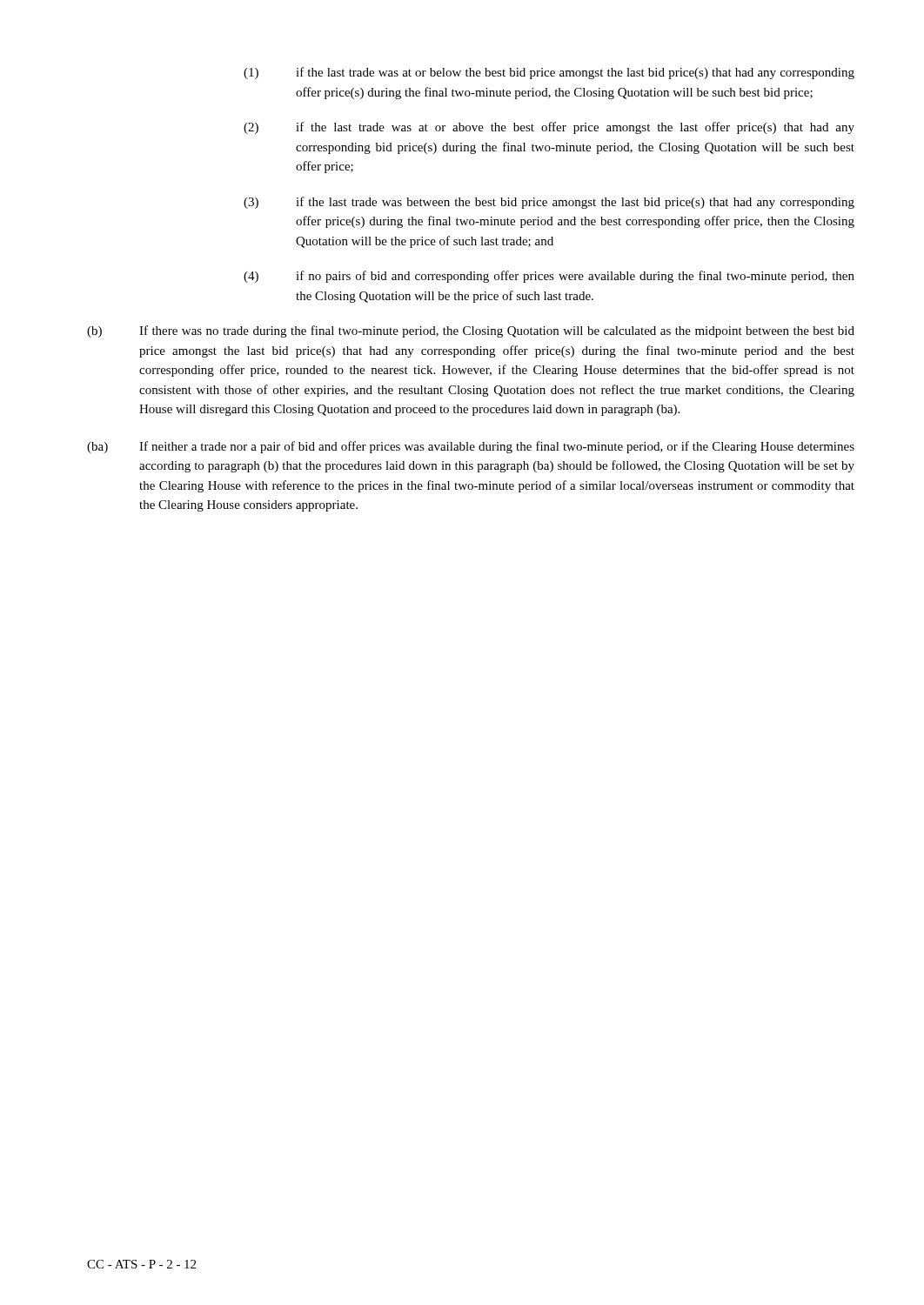Locate the list item containing "(3) if the last trade was between"
Image resolution: width=924 pixels, height=1305 pixels.
pyautogui.click(x=549, y=221)
